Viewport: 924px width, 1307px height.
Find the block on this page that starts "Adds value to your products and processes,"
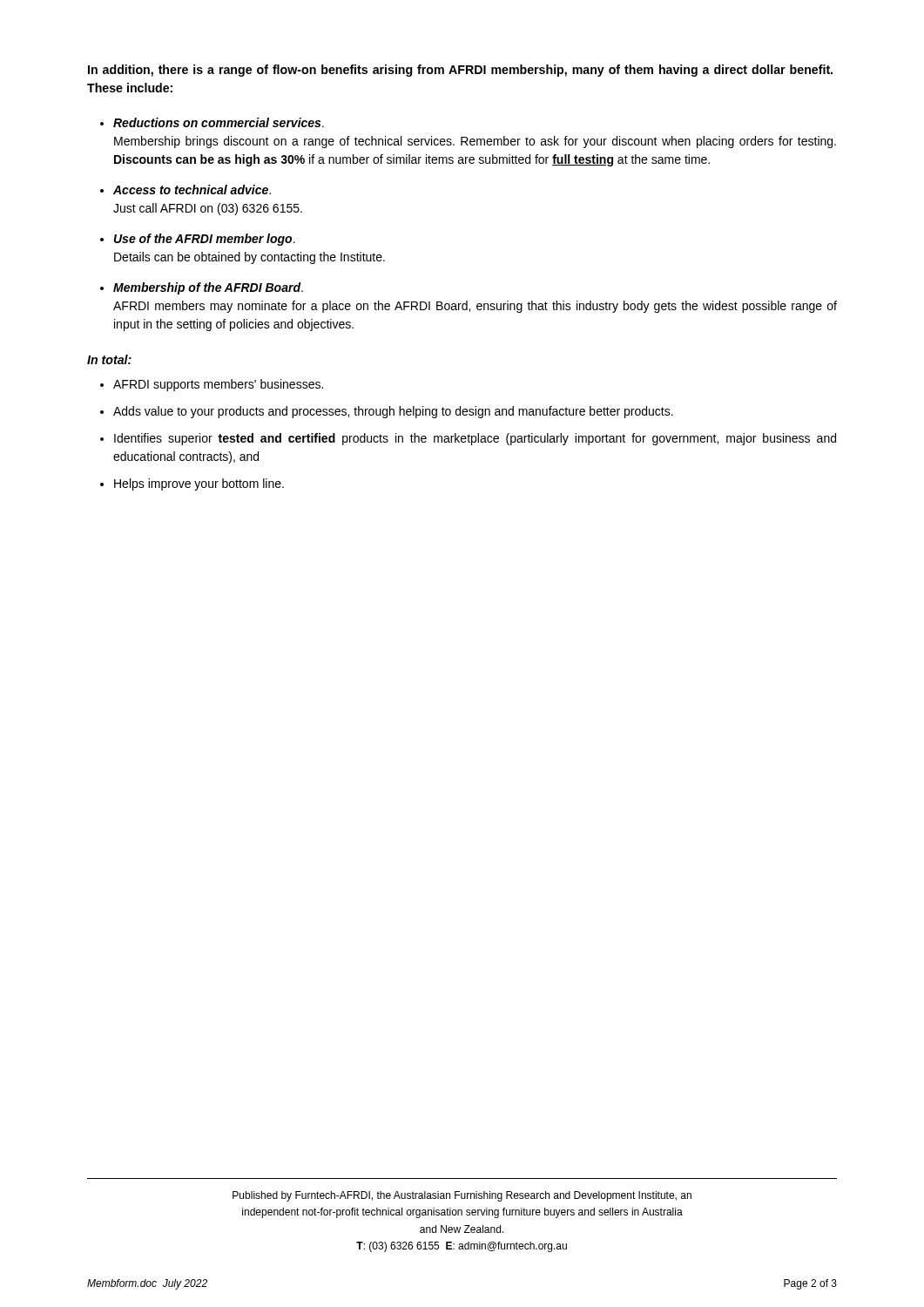(x=393, y=411)
